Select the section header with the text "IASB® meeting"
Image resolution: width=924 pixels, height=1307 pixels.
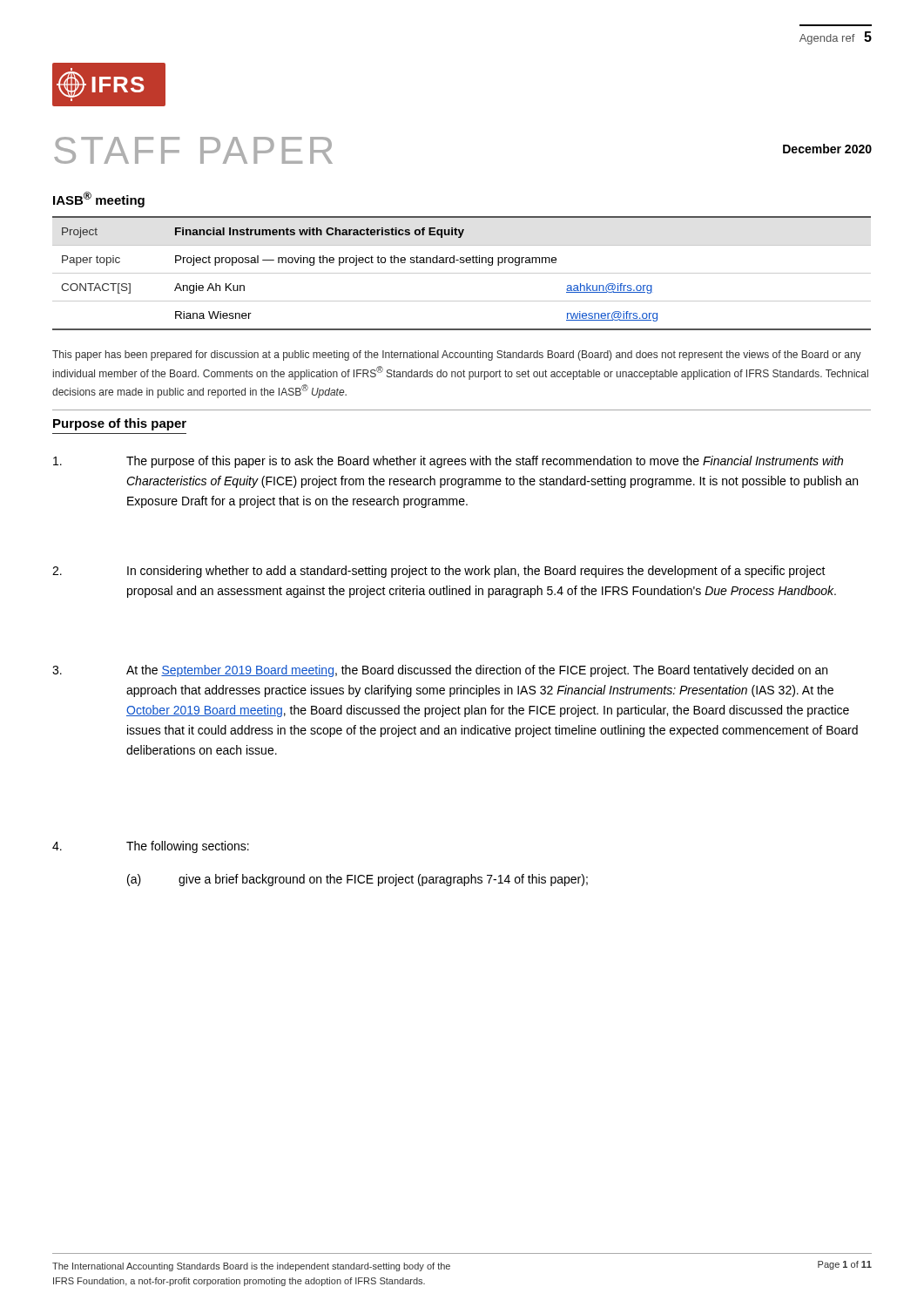[99, 199]
